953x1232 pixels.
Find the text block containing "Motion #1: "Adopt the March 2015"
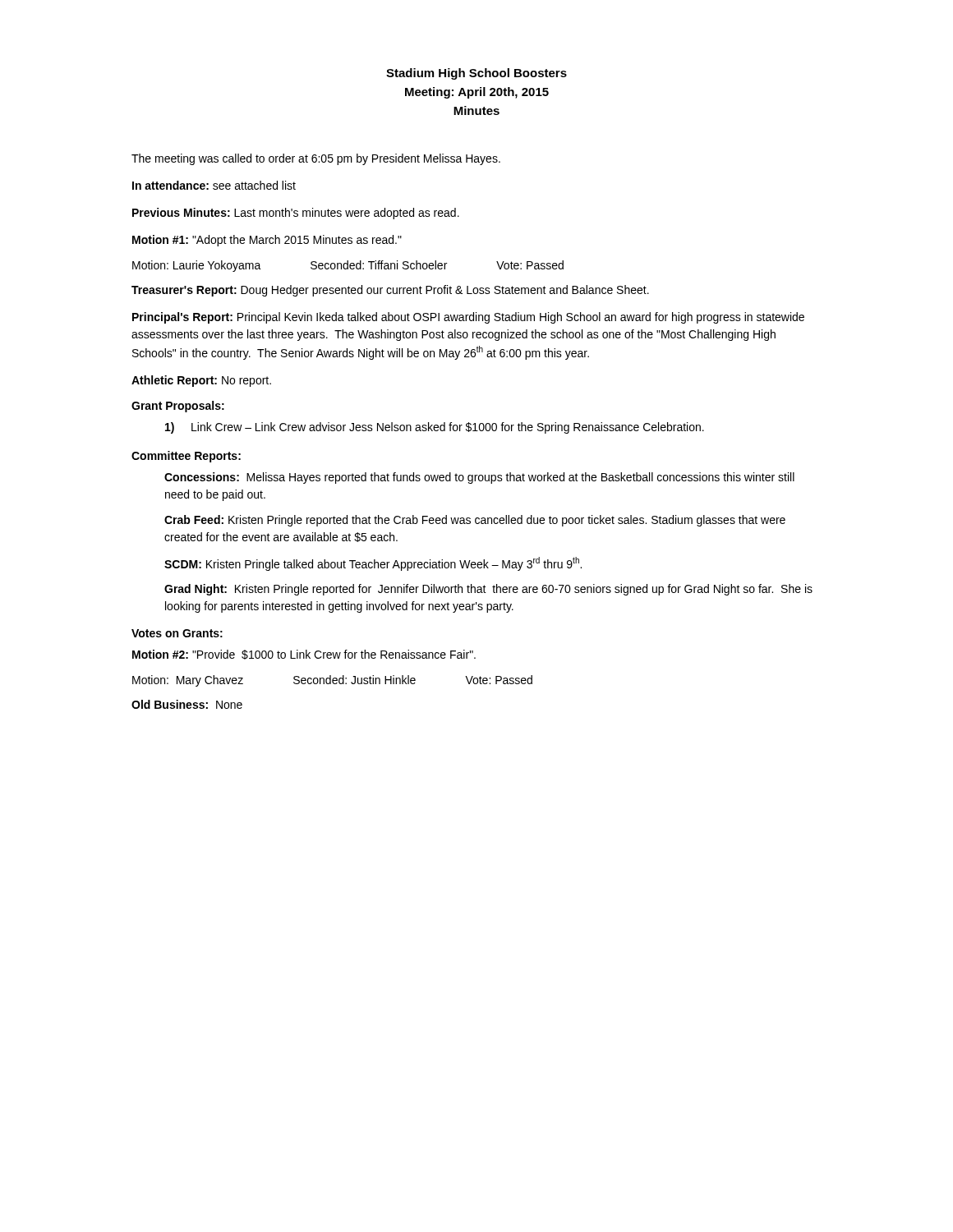tap(267, 240)
